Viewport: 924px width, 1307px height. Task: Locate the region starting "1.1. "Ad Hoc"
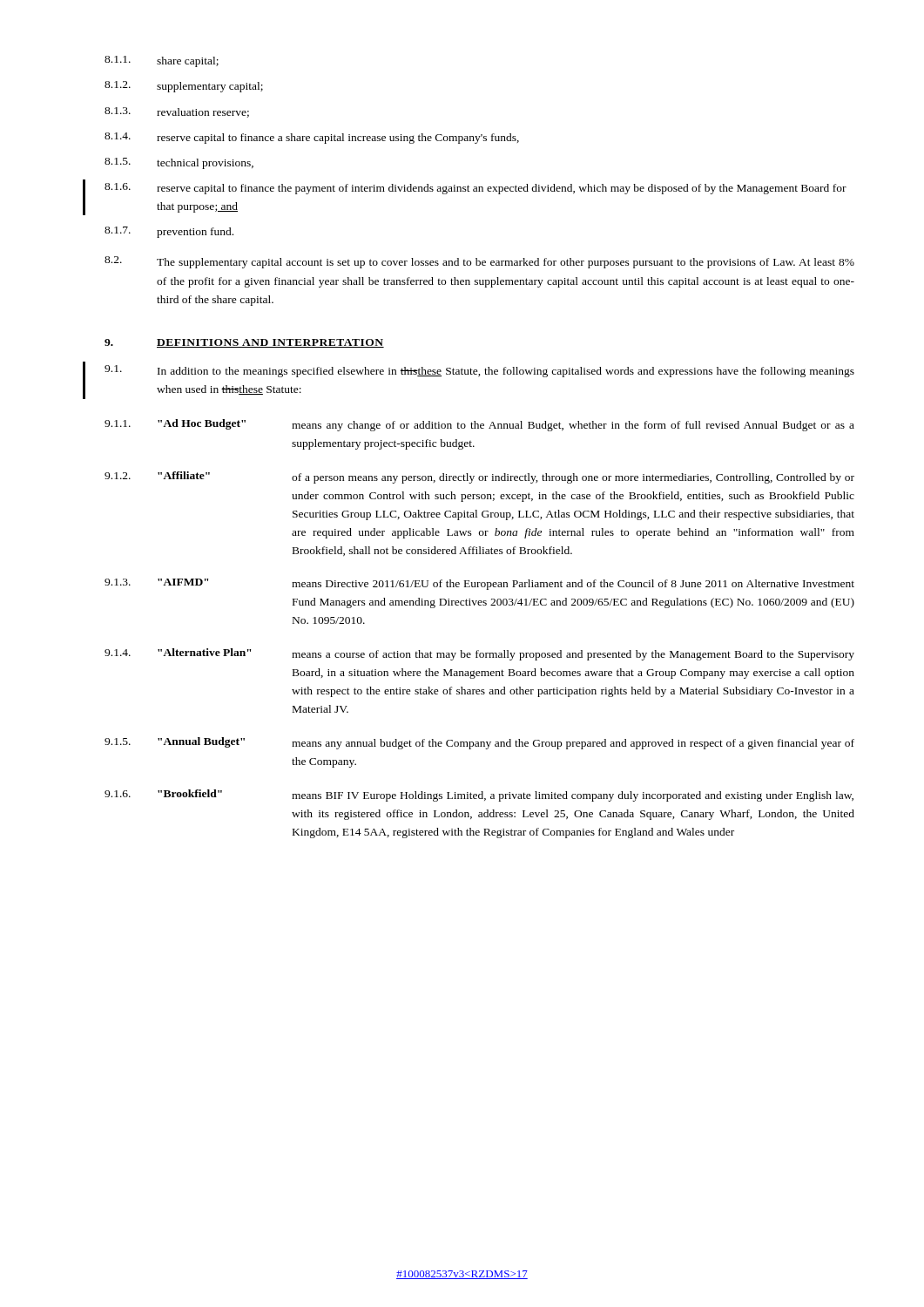[x=479, y=435]
